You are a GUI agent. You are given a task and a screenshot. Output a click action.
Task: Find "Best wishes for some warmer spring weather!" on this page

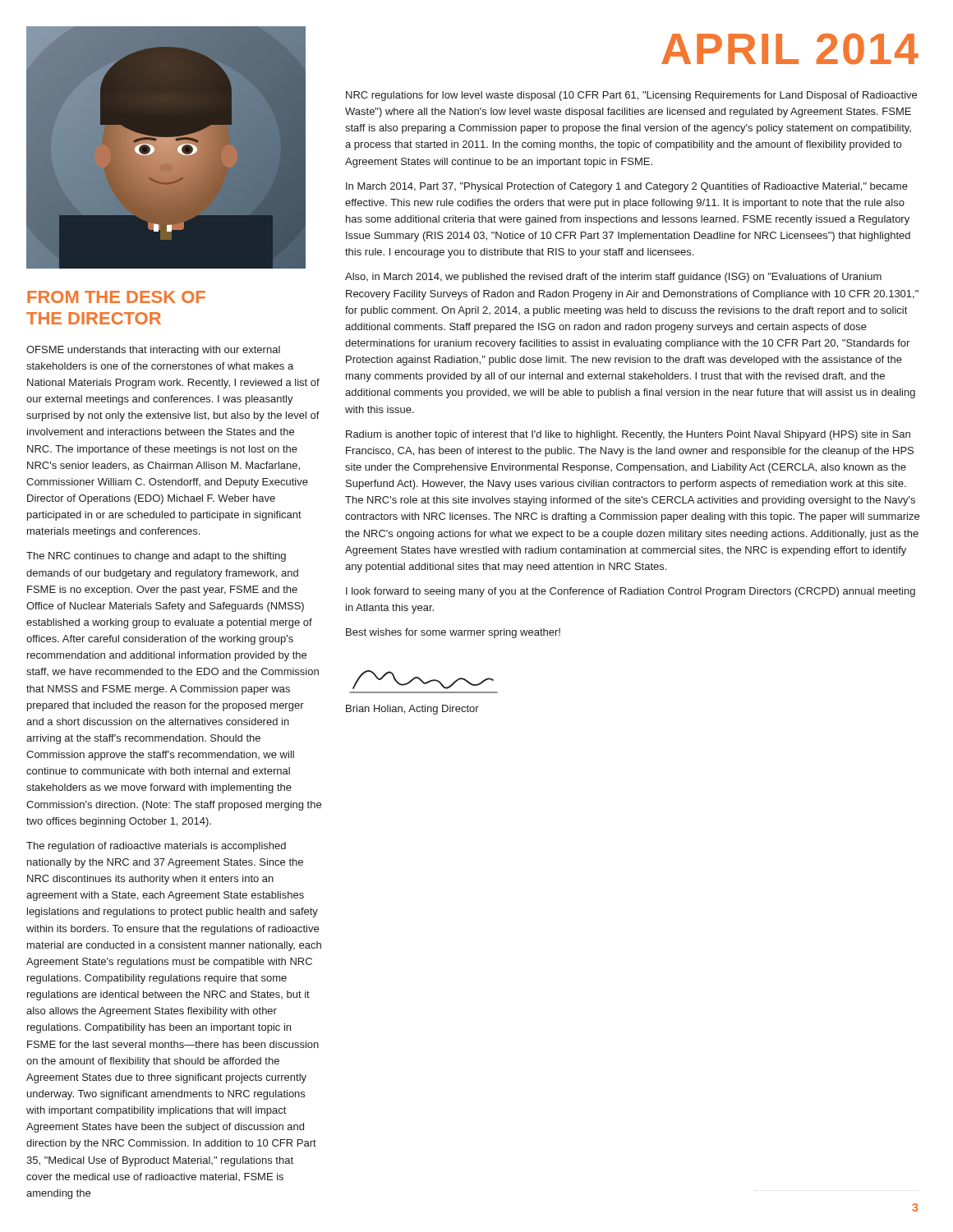[453, 632]
